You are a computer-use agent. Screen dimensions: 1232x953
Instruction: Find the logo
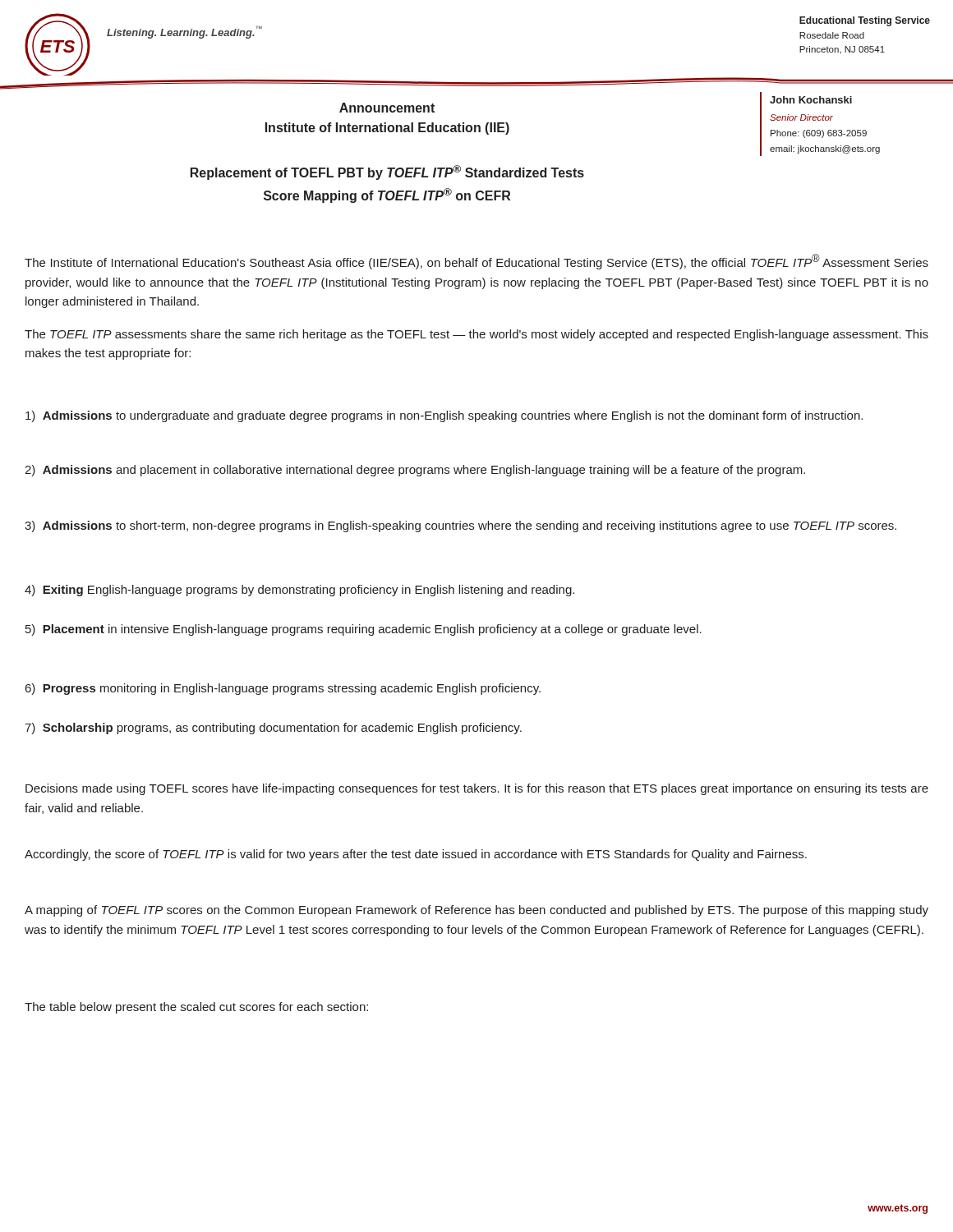pos(62,43)
